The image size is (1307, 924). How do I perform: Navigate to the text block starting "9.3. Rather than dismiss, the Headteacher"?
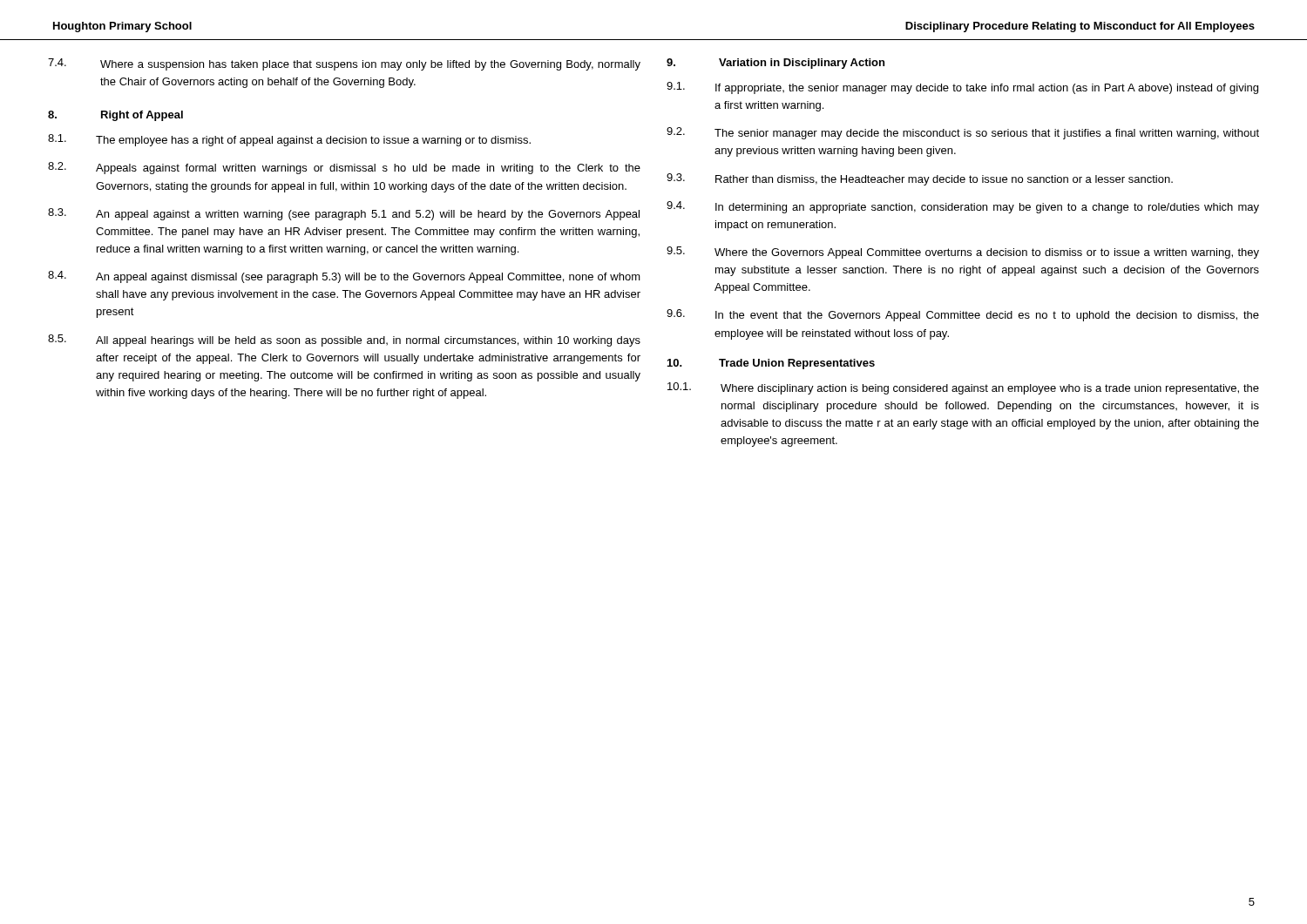point(920,179)
